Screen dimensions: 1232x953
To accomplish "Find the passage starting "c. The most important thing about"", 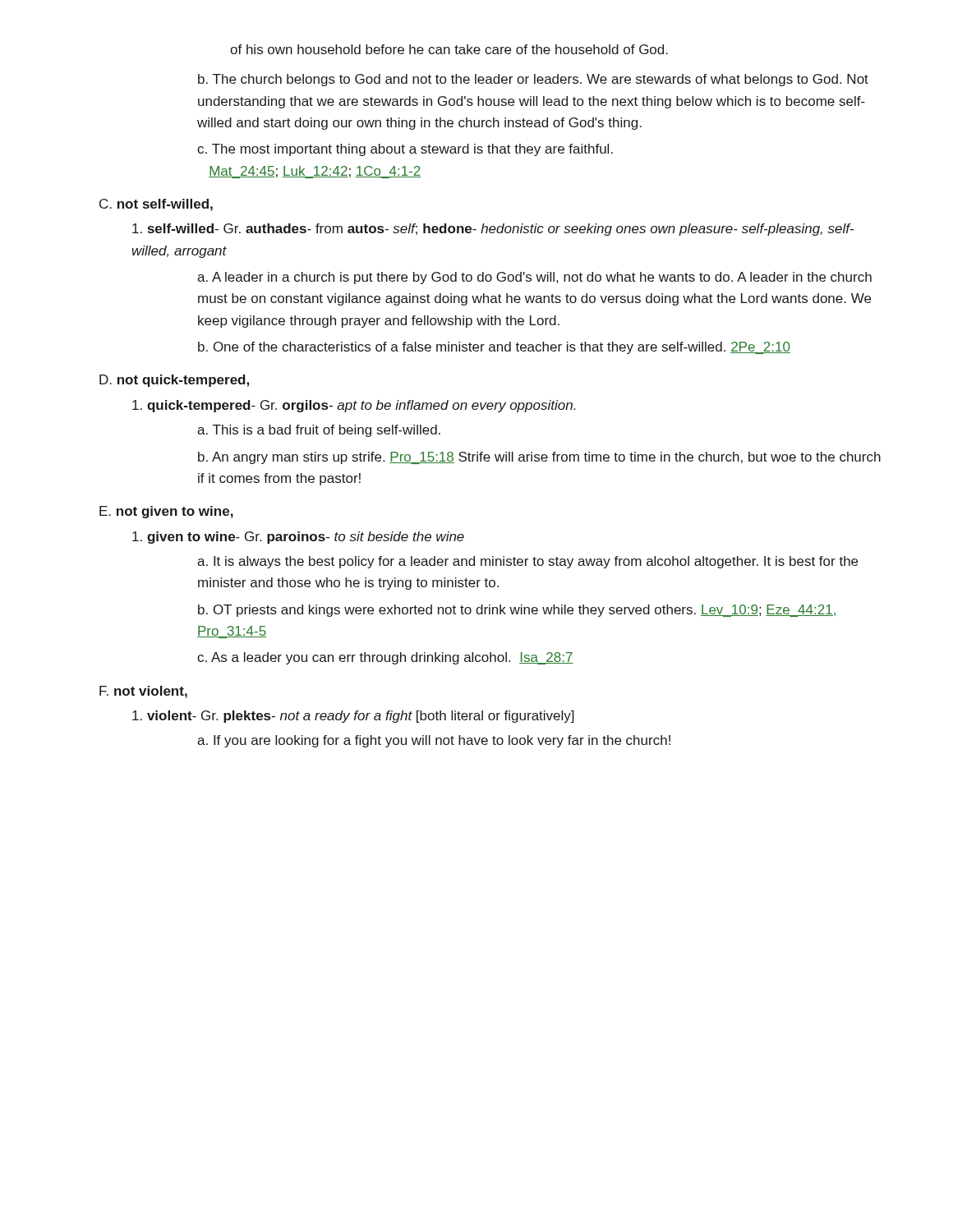I will [x=406, y=160].
